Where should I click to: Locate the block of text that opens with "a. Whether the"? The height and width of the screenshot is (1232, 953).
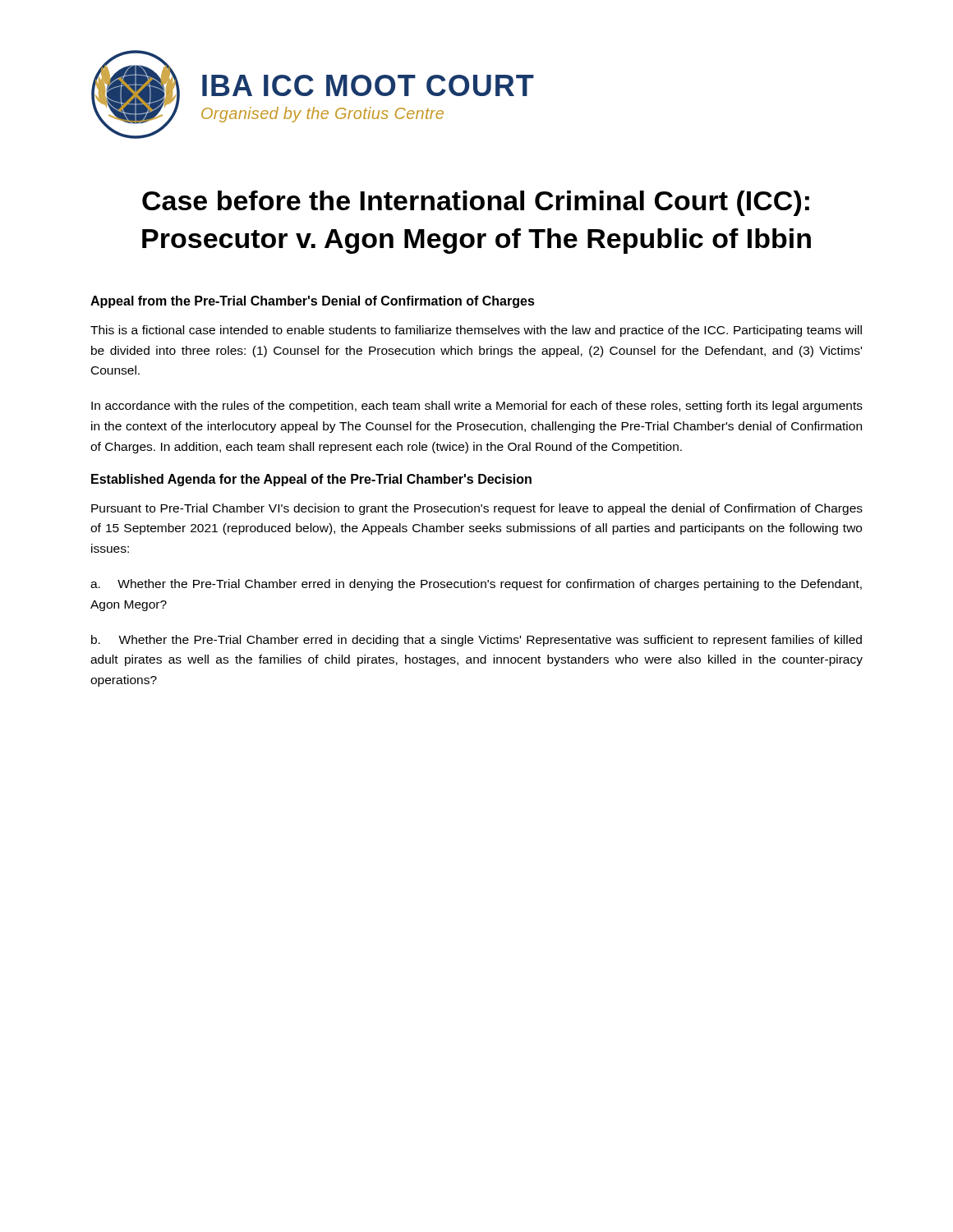click(x=476, y=594)
